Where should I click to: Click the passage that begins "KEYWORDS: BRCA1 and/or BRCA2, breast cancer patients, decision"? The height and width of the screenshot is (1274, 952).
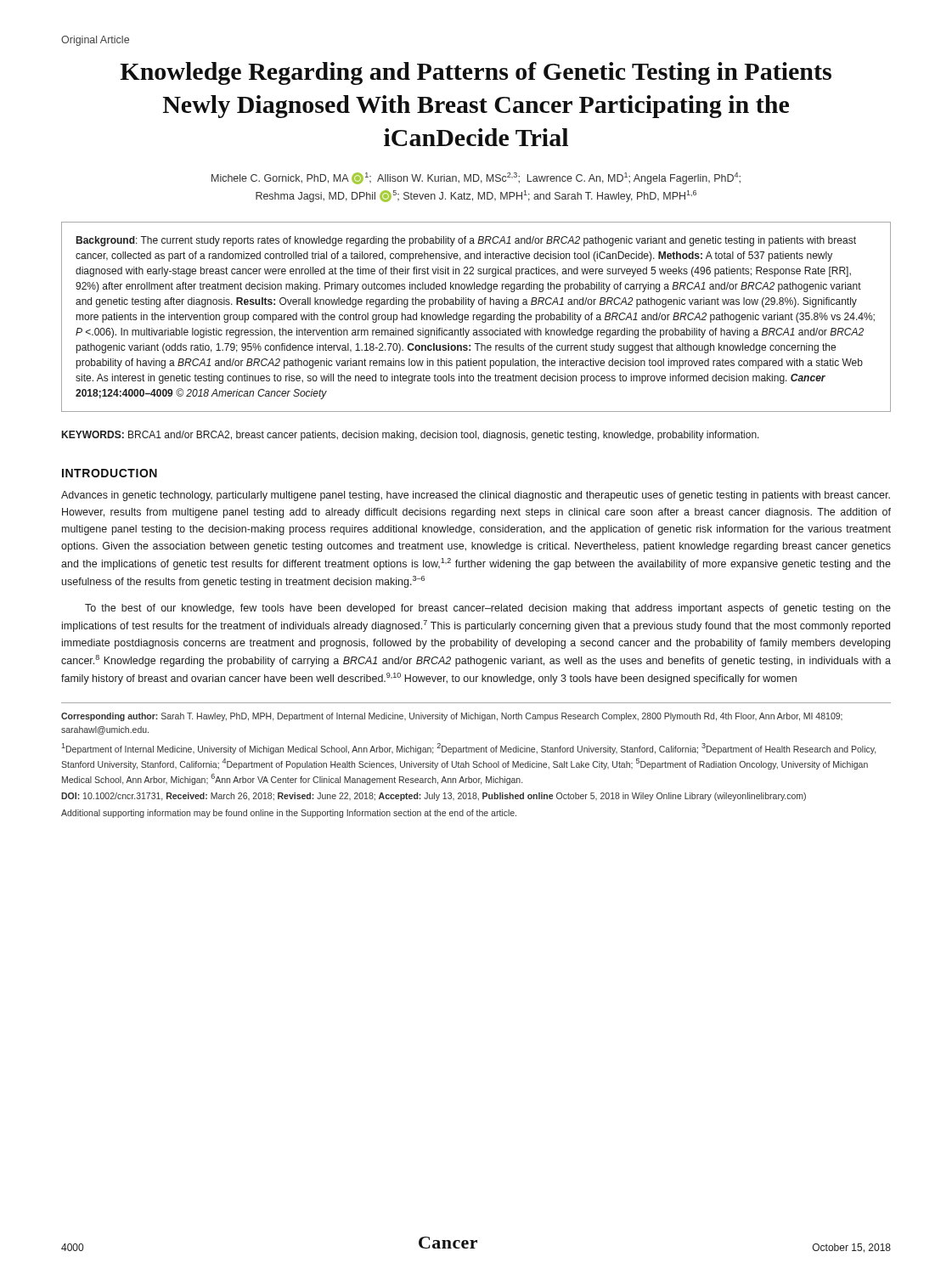(x=410, y=435)
